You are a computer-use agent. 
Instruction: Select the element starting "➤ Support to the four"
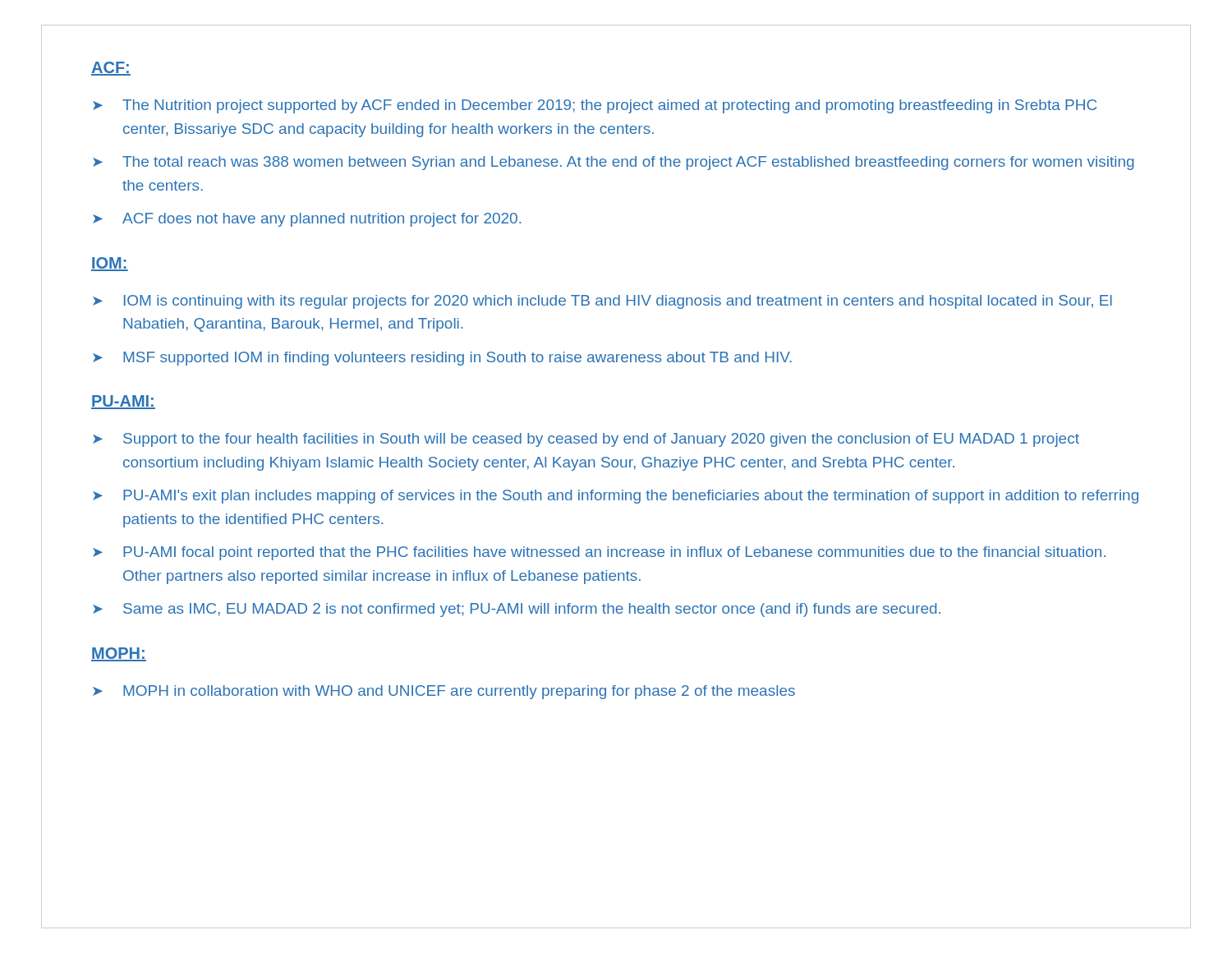click(x=616, y=451)
